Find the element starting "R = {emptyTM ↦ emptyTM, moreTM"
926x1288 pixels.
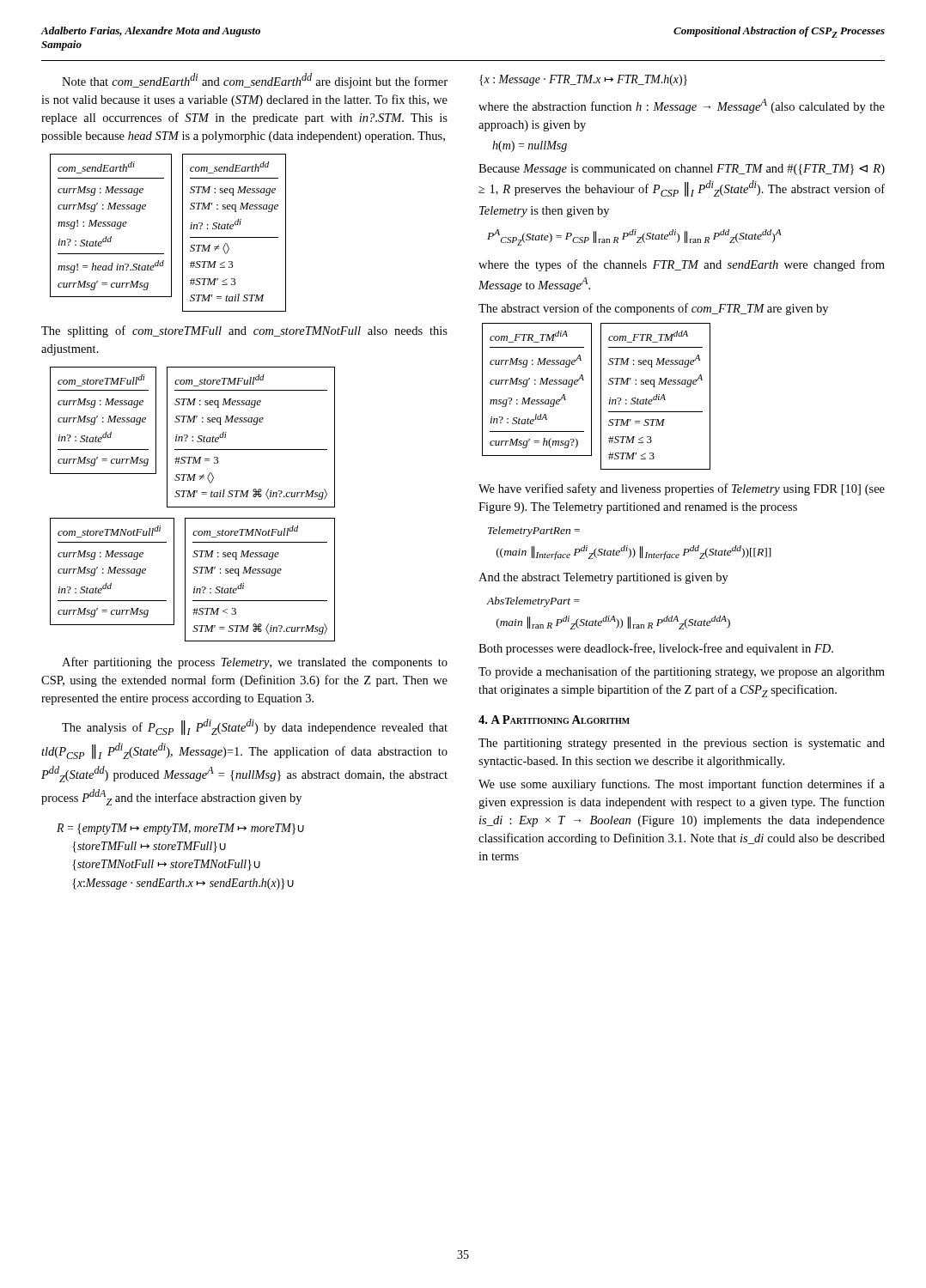(x=181, y=855)
